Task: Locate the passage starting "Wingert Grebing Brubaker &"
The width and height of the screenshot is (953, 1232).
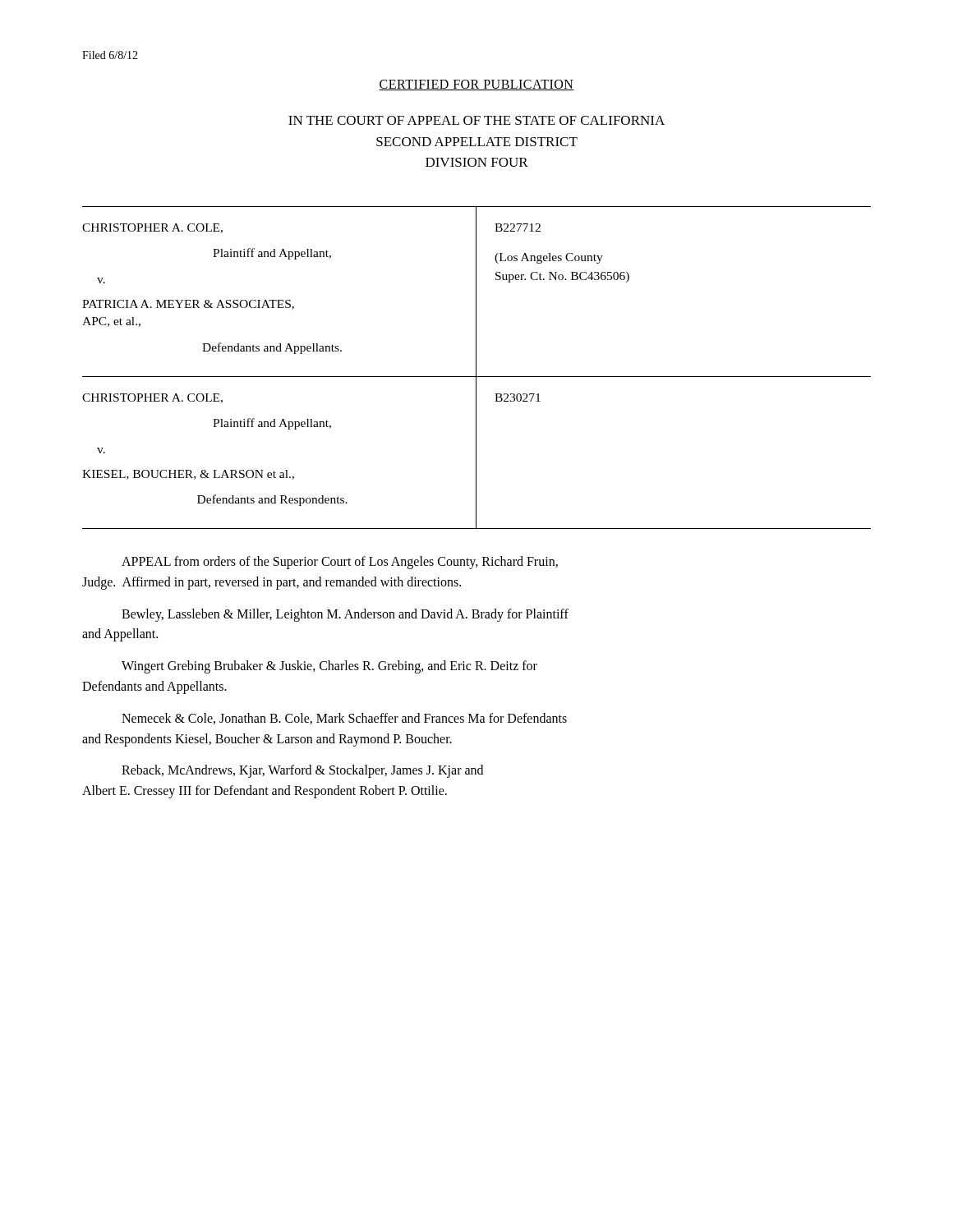Action: click(x=329, y=666)
